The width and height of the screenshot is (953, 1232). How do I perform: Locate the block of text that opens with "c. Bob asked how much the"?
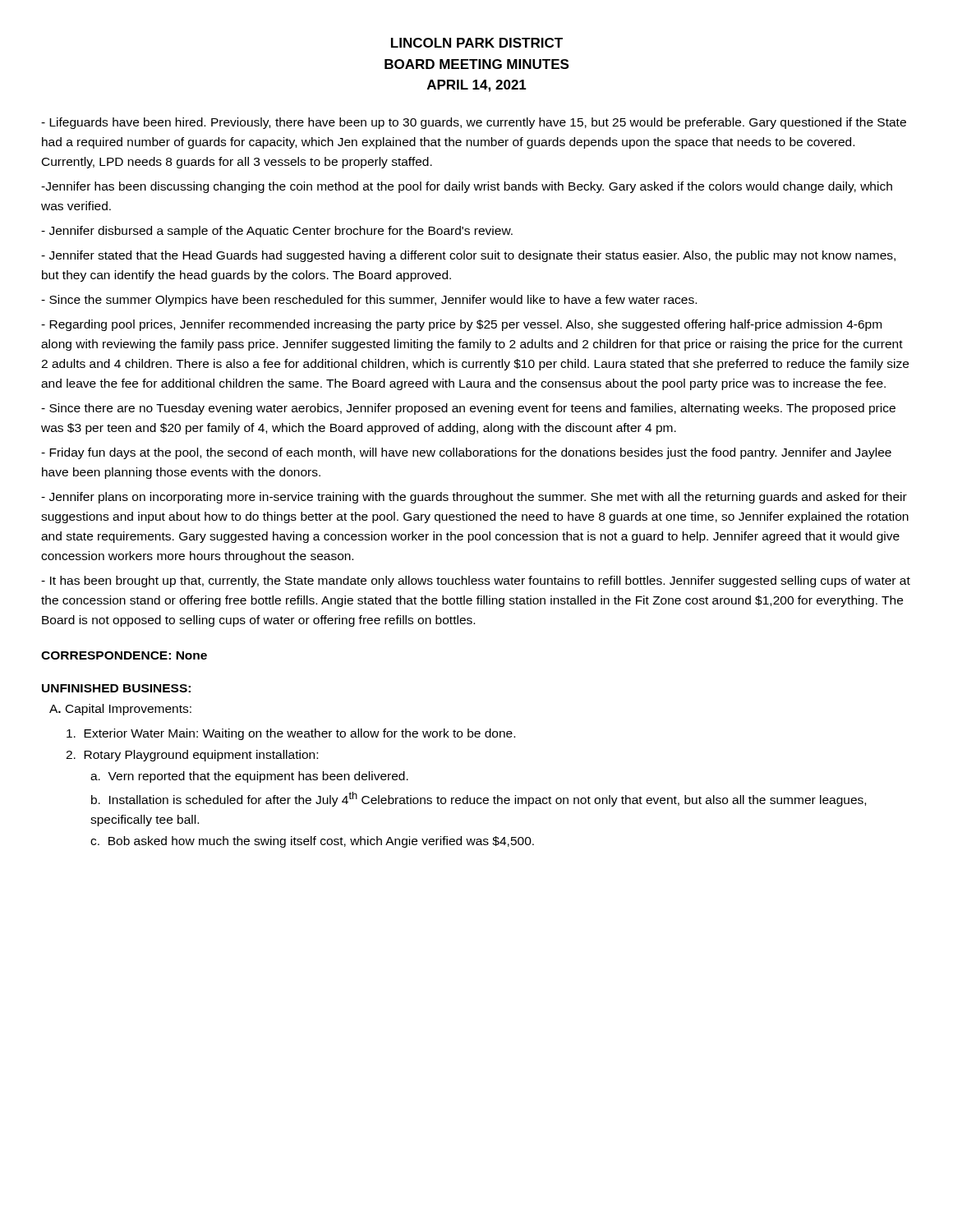(313, 841)
